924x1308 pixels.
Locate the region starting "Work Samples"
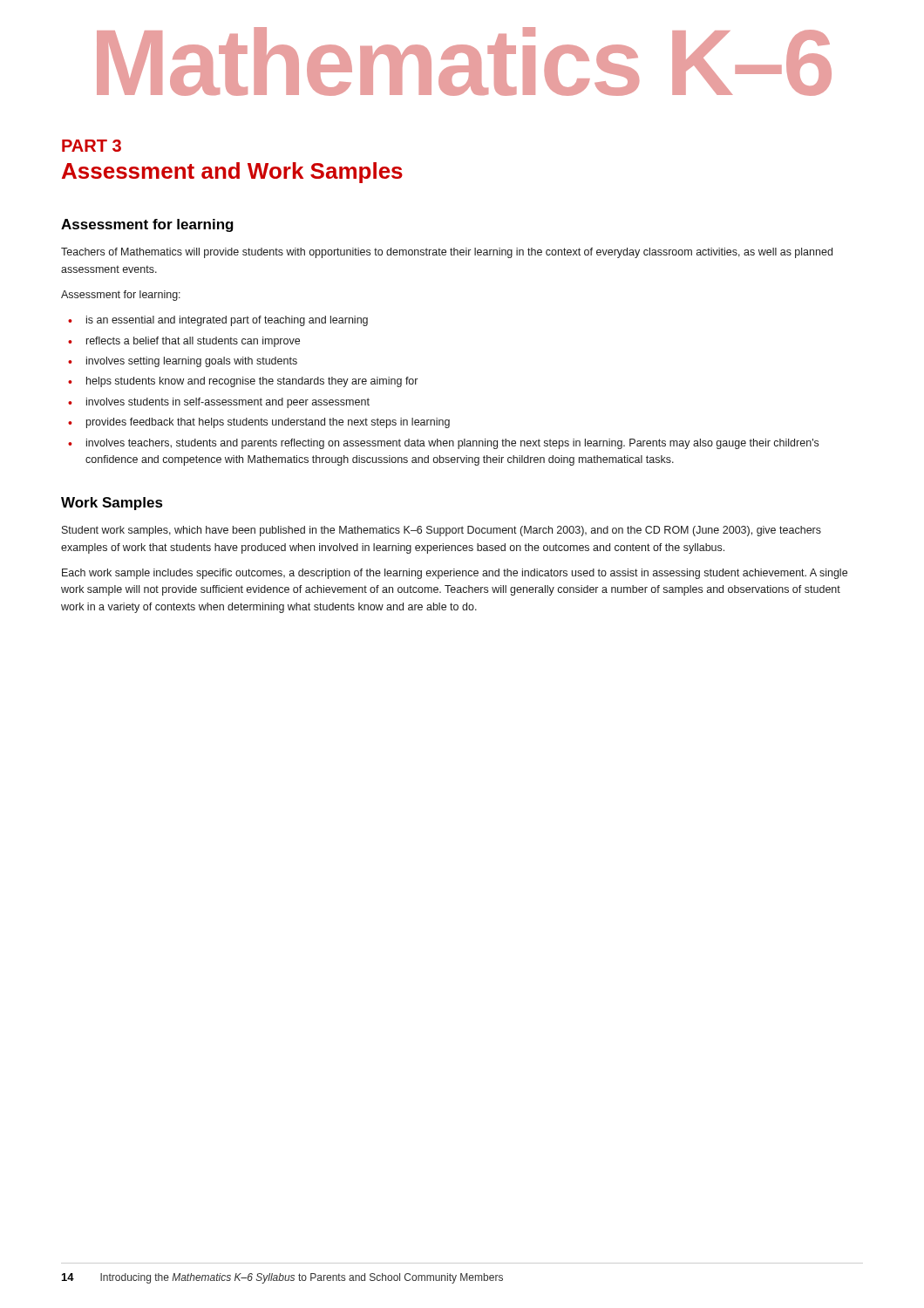pyautogui.click(x=112, y=504)
